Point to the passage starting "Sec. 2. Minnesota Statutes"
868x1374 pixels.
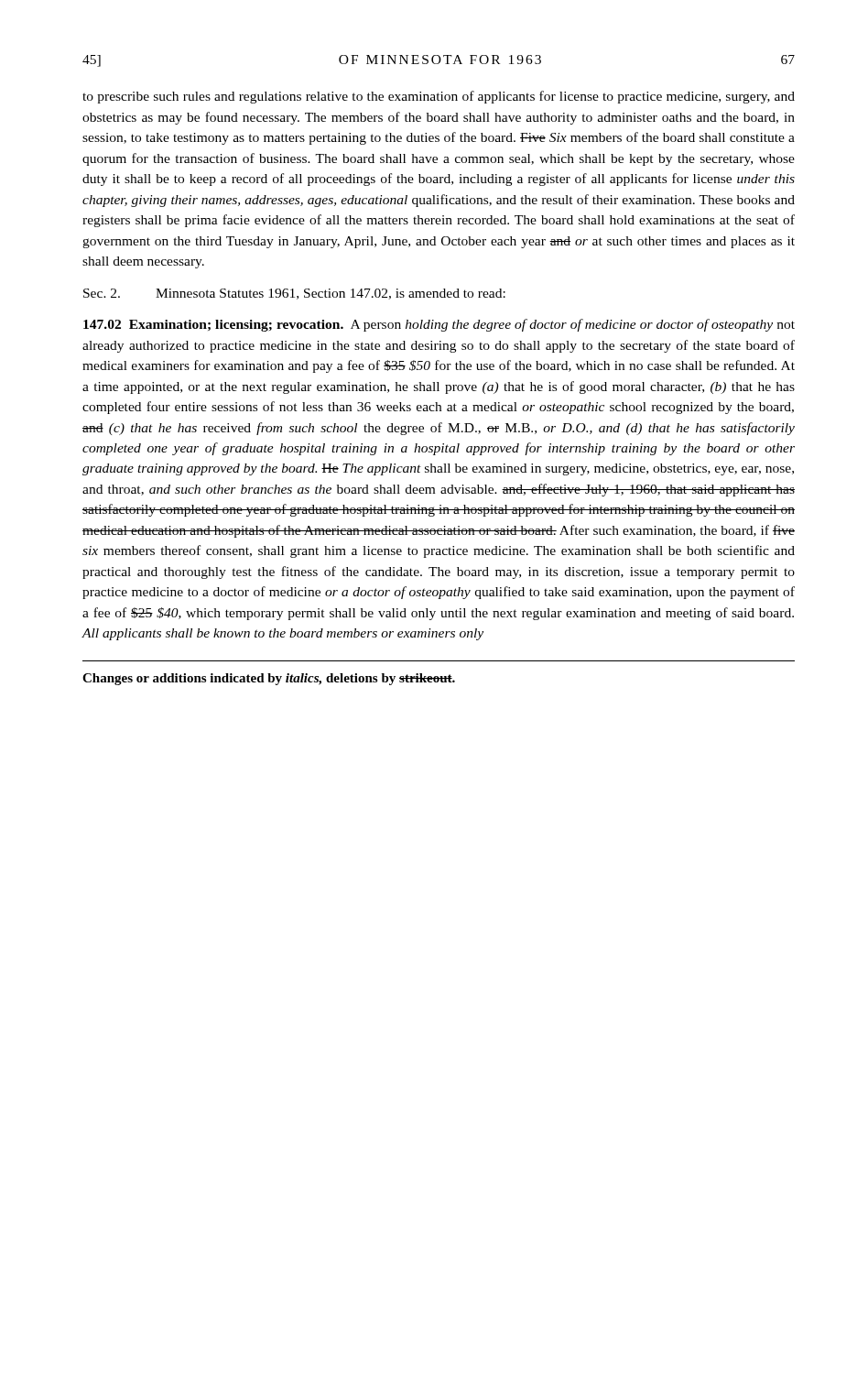click(x=294, y=293)
